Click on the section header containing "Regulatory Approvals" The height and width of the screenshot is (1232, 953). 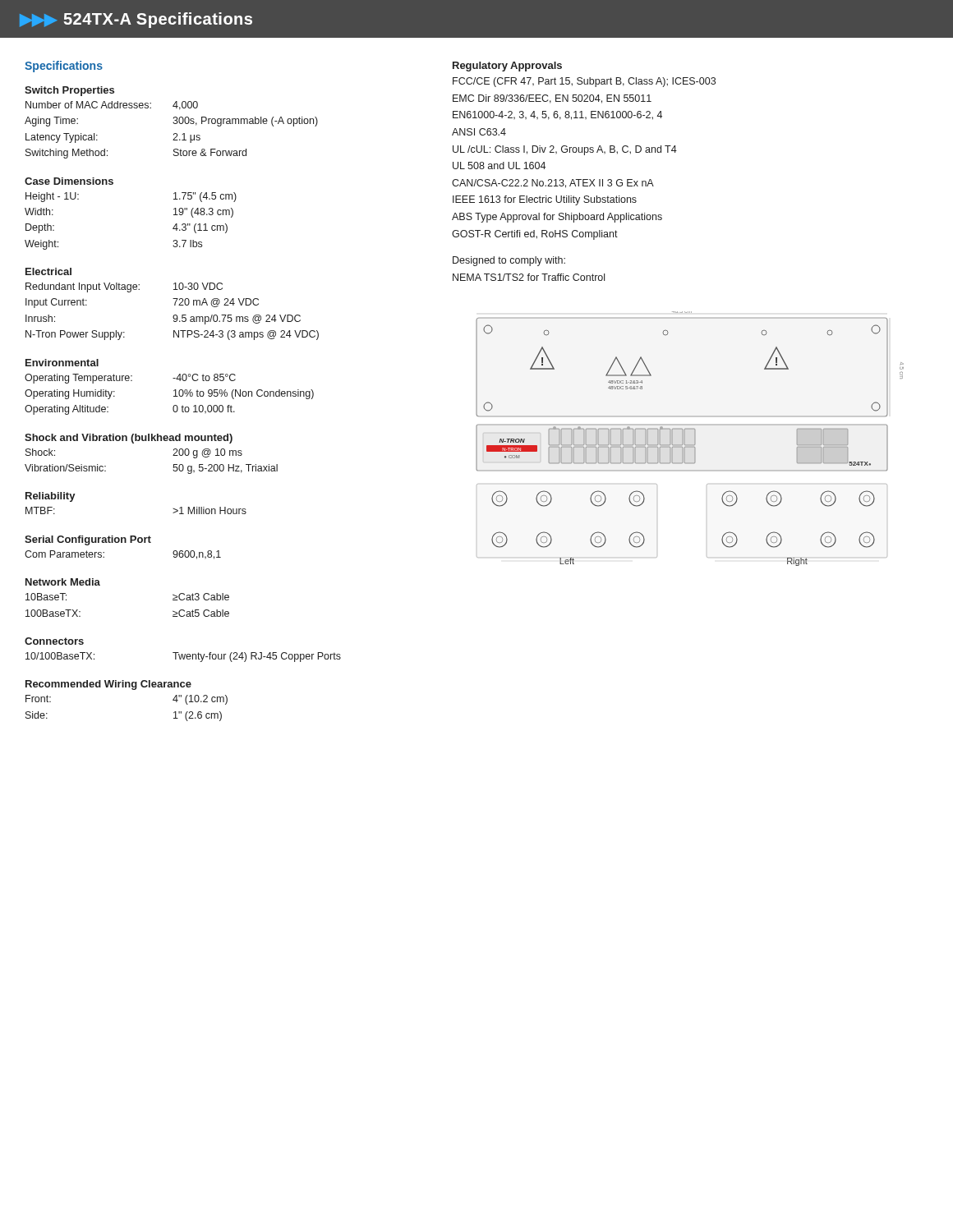click(x=507, y=65)
